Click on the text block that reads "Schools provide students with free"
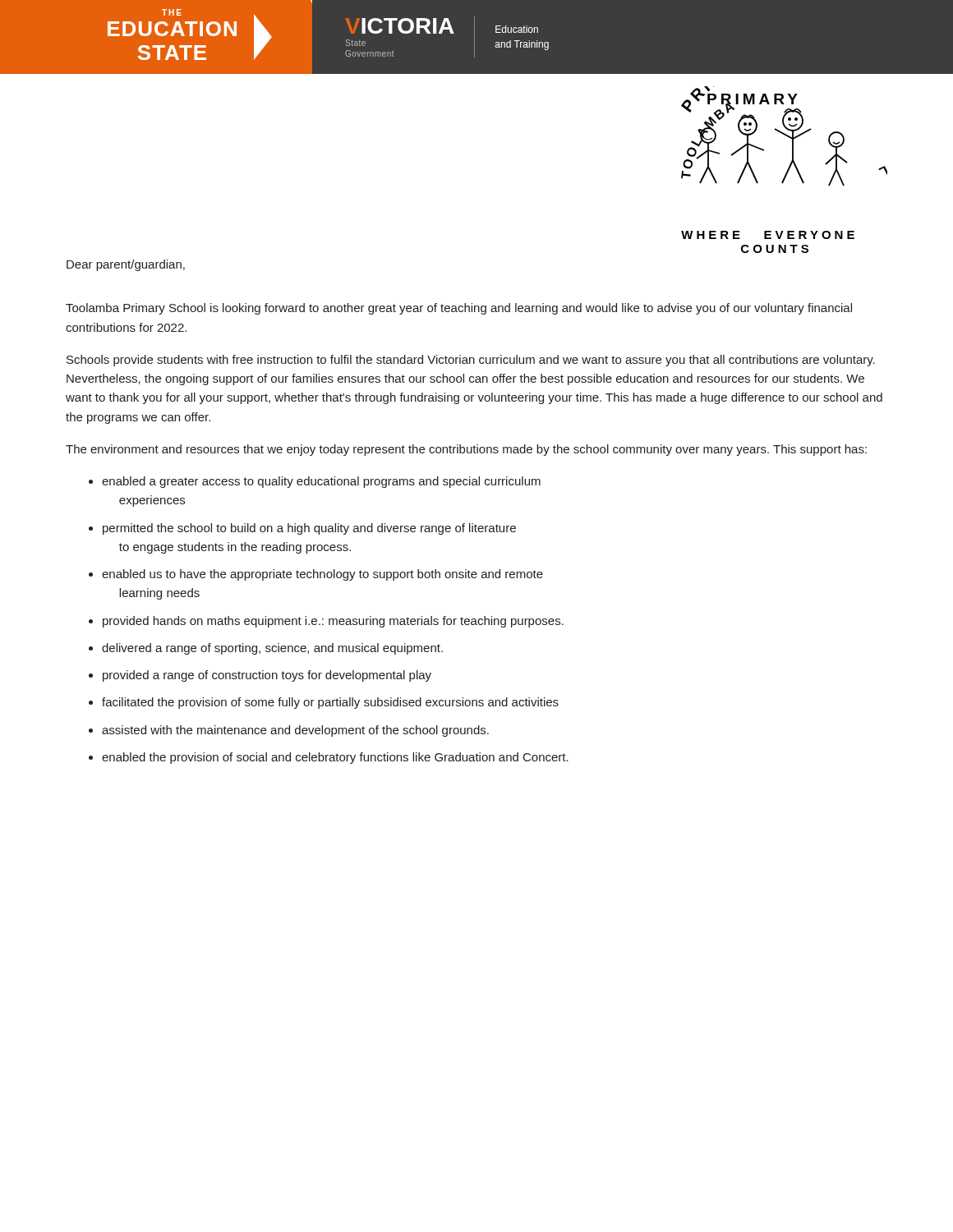Screen dimensions: 1232x953 click(x=474, y=388)
